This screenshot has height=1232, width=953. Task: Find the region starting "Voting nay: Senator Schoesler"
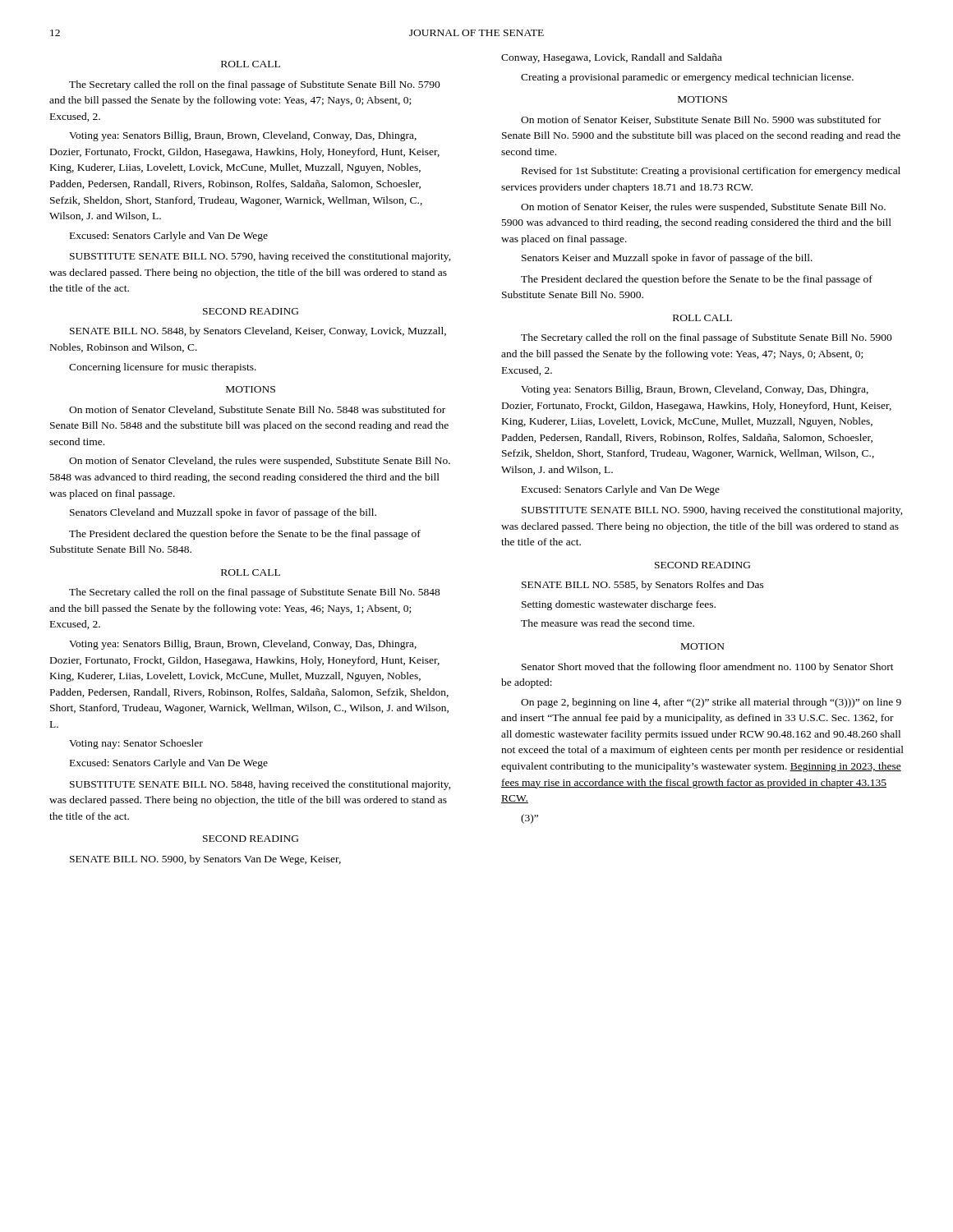point(136,744)
